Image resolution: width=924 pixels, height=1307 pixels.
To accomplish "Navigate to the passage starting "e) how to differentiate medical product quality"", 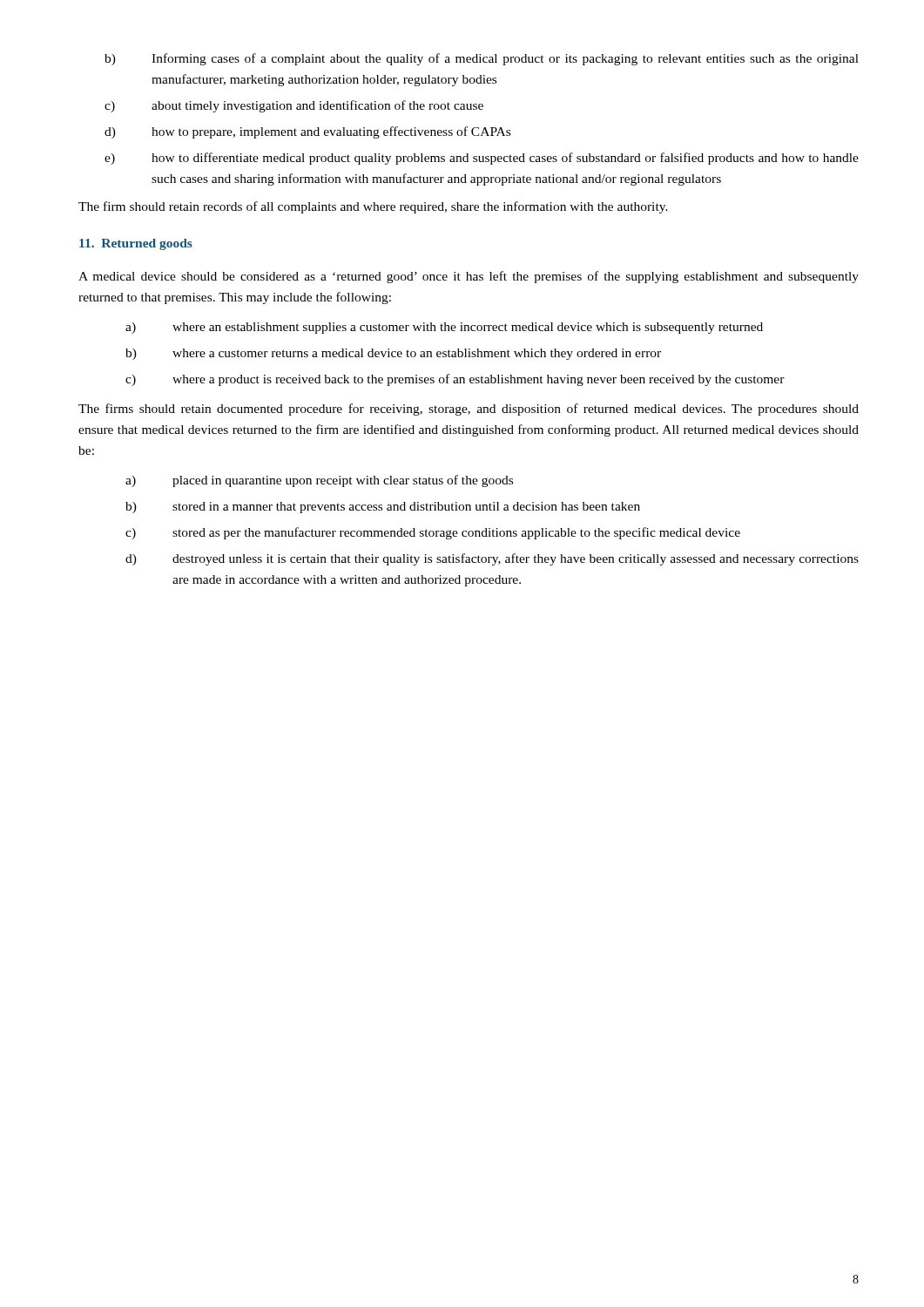I will click(469, 168).
